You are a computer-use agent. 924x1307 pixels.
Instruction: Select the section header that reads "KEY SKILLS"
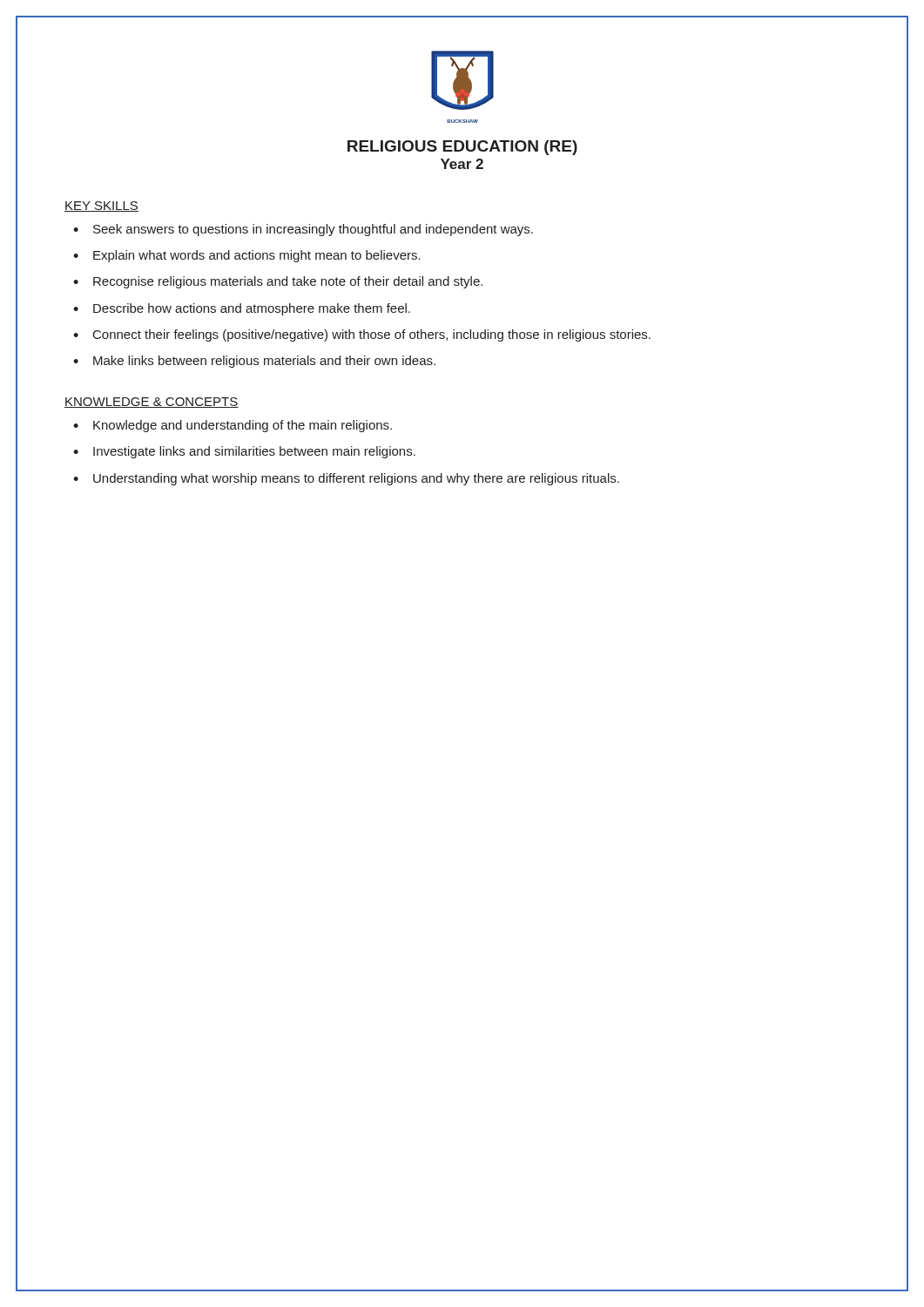[x=101, y=205]
